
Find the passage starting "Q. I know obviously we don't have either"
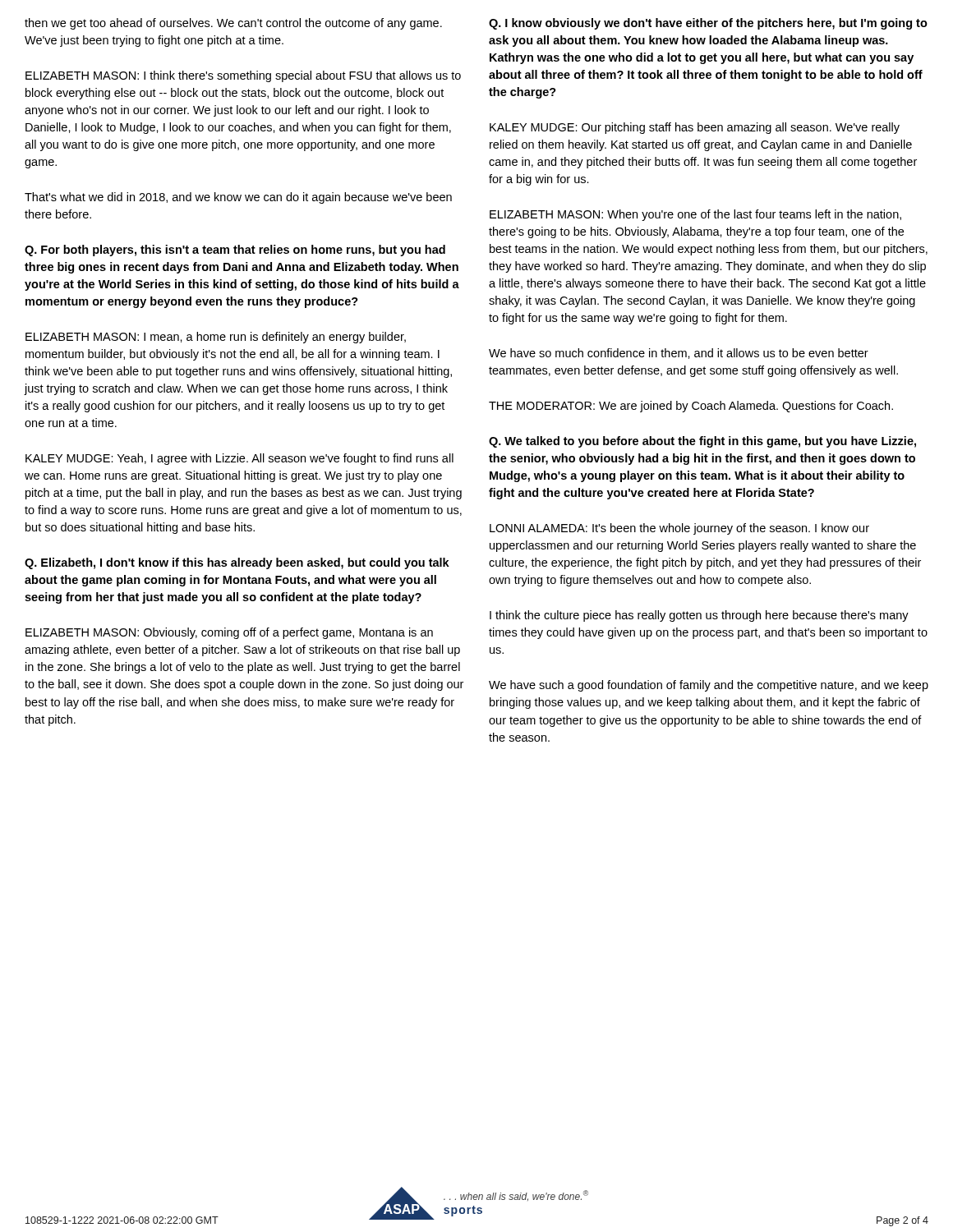pos(709,58)
